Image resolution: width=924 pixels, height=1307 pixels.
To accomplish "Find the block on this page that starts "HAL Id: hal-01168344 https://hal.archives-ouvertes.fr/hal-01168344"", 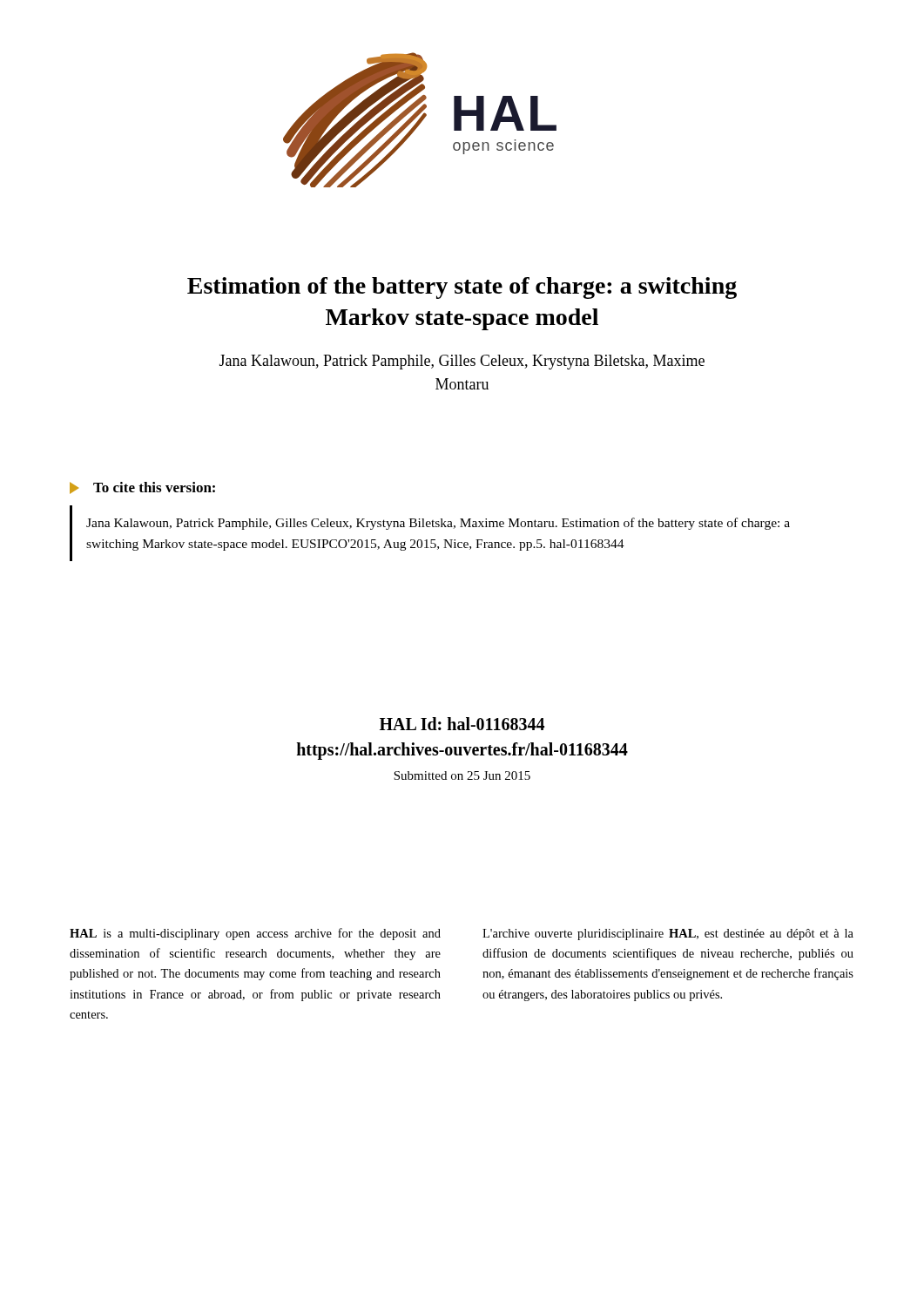I will click(462, 749).
